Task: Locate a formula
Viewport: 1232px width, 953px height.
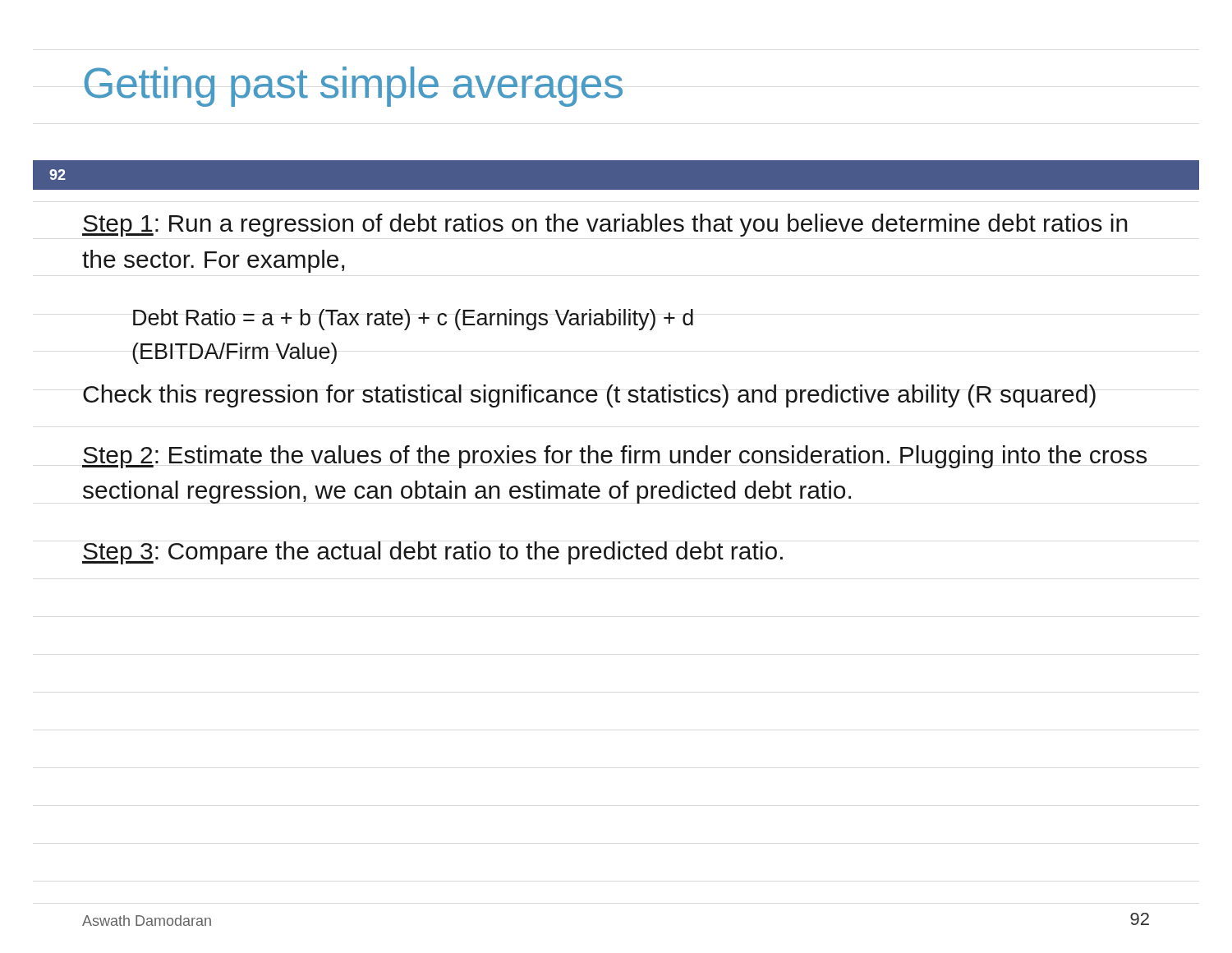Action: click(x=413, y=335)
